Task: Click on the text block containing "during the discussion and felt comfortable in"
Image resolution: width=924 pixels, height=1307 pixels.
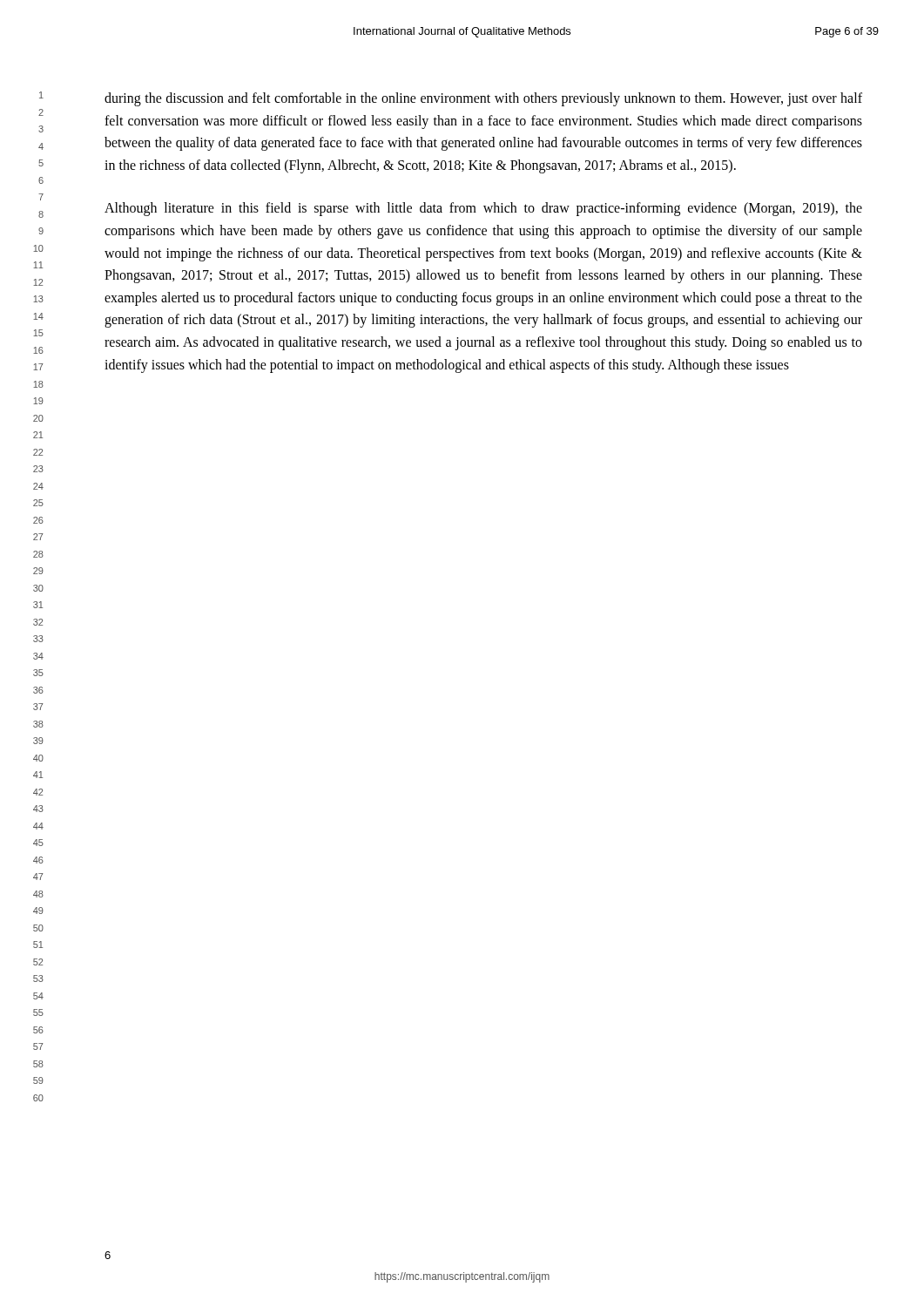Action: pos(483,131)
